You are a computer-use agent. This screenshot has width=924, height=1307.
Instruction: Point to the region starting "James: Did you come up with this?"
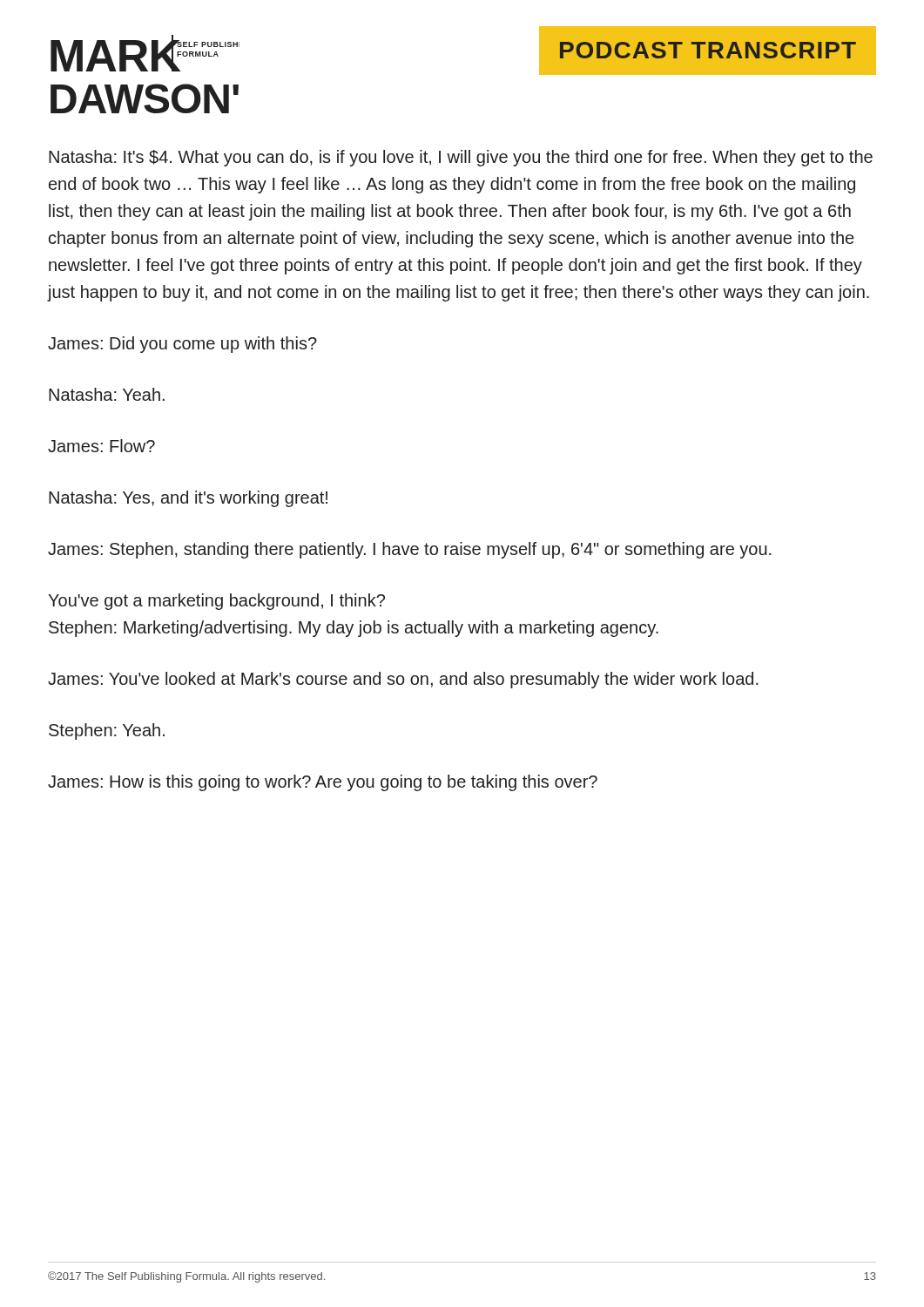click(182, 345)
